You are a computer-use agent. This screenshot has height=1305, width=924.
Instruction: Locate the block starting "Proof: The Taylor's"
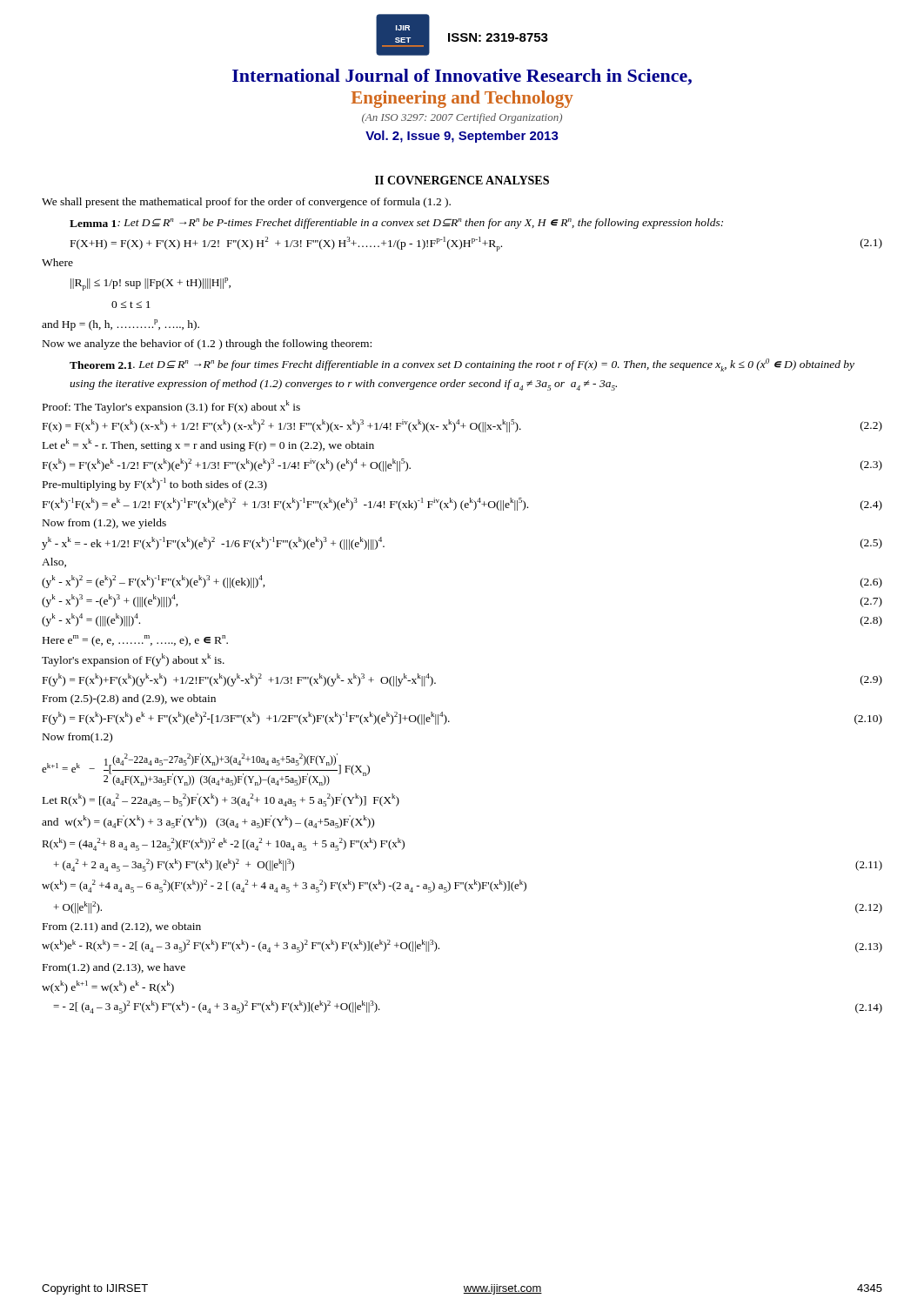click(x=171, y=407)
